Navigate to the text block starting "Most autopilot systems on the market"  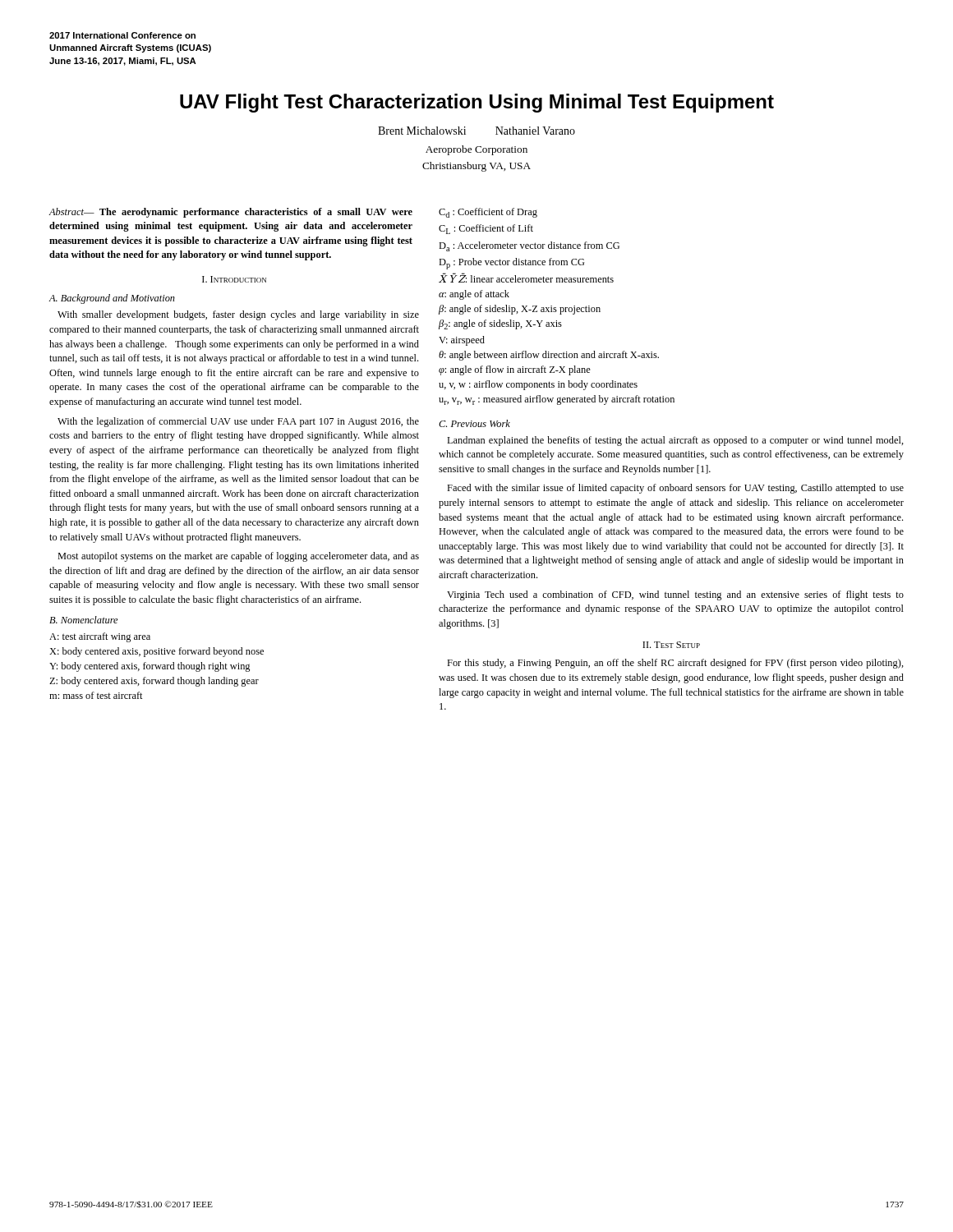[234, 579]
